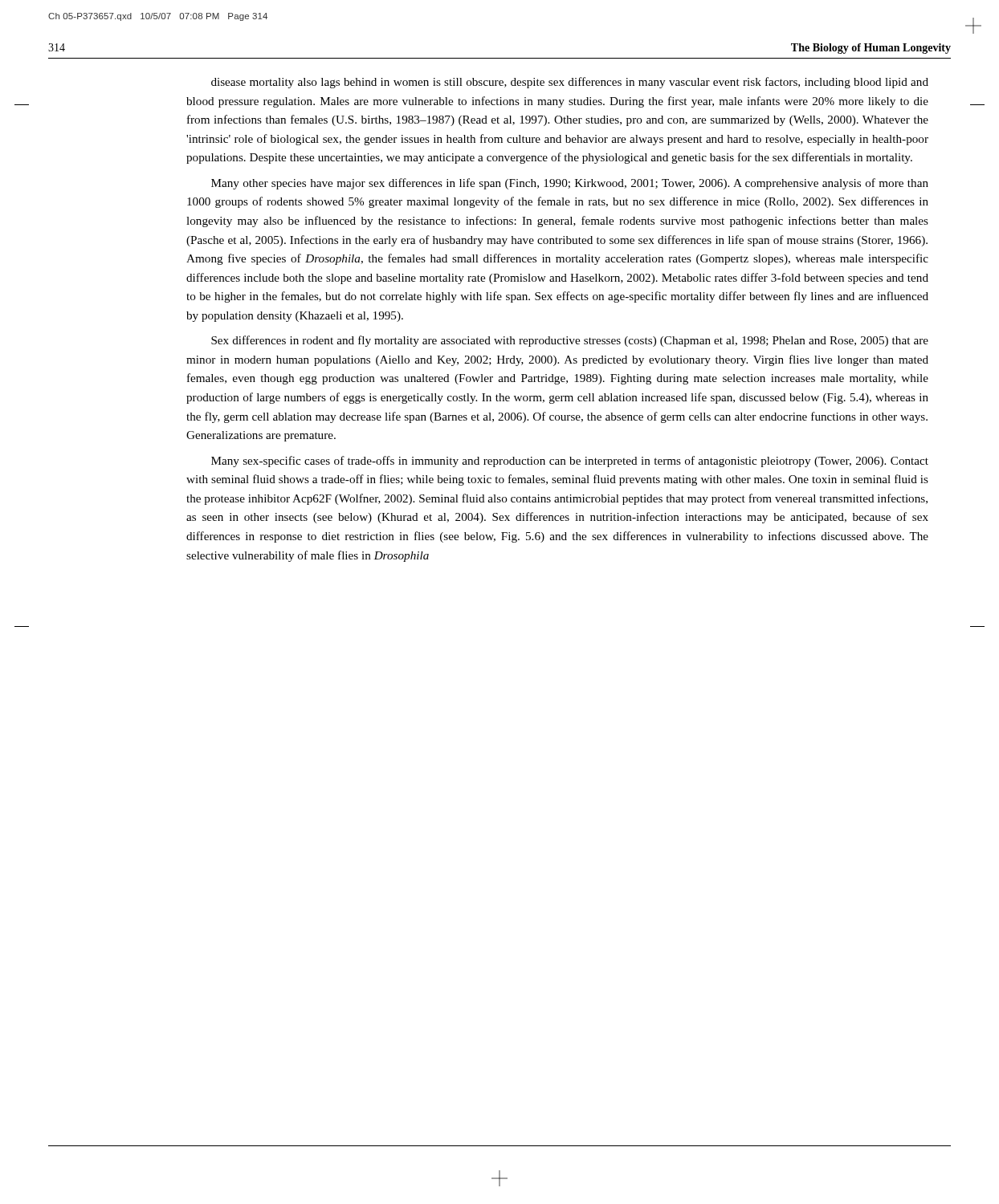Image resolution: width=999 pixels, height=1204 pixels.
Task: Find the passage starting "Many sex-specific cases of trade-offs in"
Action: 557,507
